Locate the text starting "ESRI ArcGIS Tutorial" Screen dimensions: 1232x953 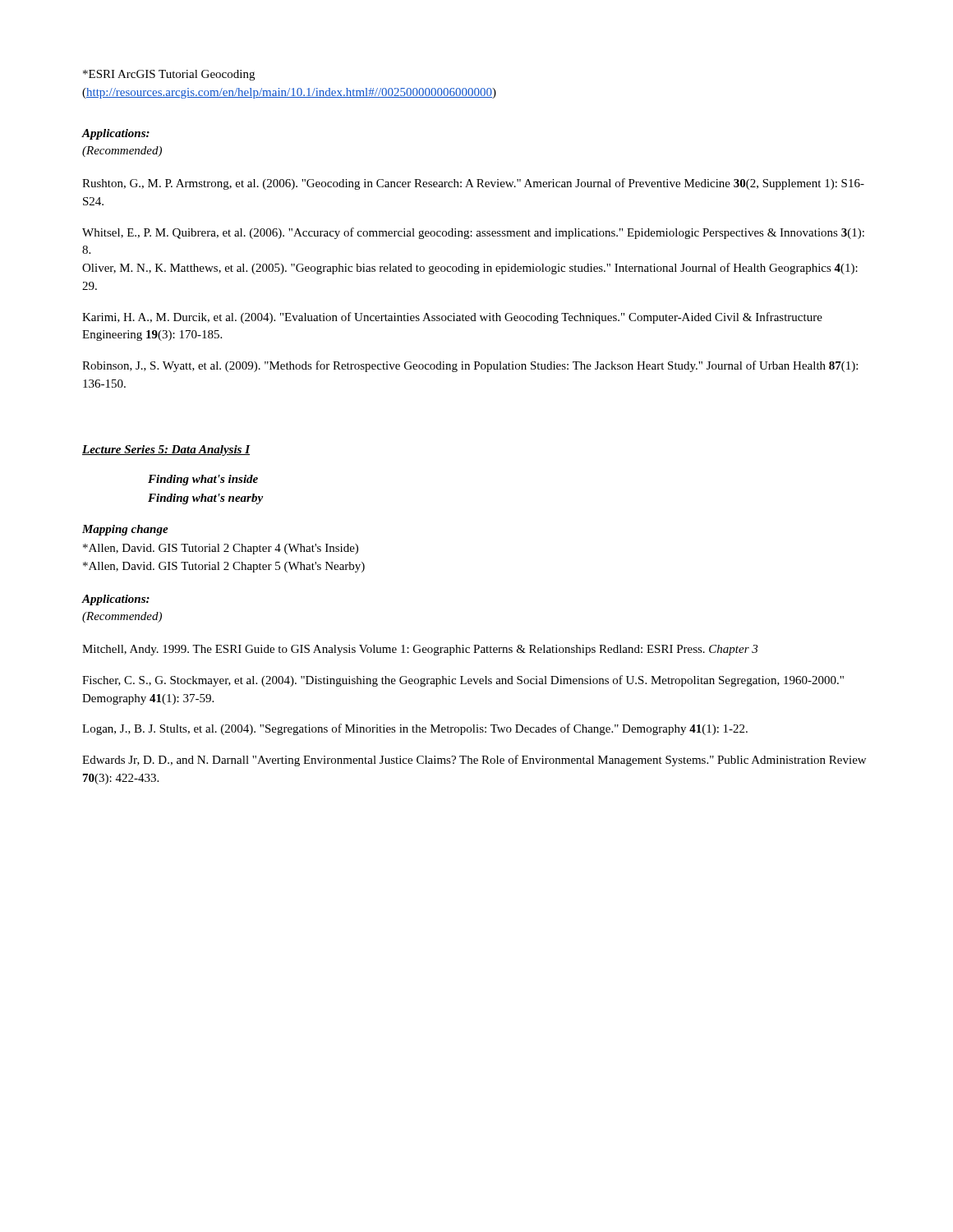point(289,83)
